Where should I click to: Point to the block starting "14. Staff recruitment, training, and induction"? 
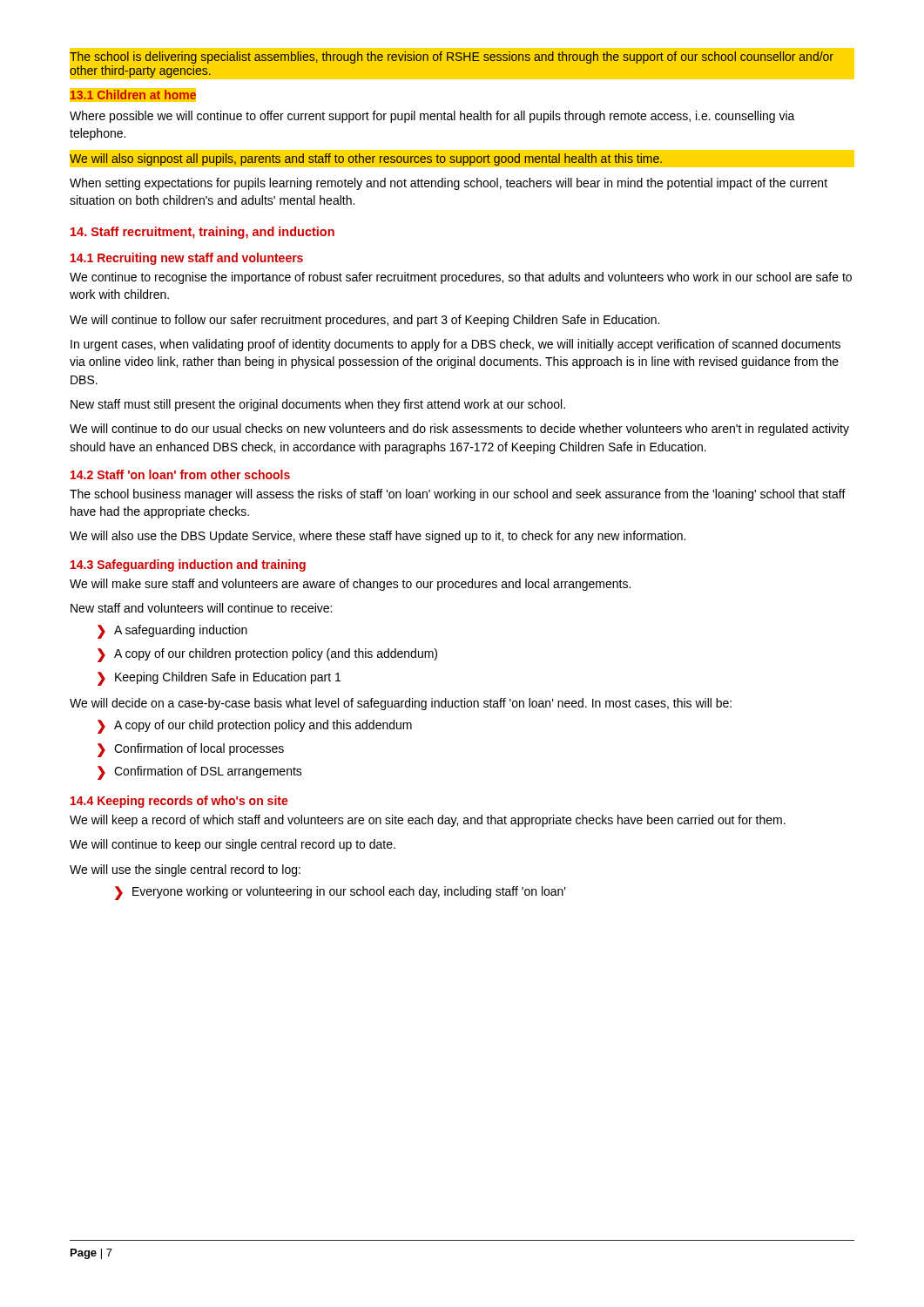pyautogui.click(x=202, y=232)
